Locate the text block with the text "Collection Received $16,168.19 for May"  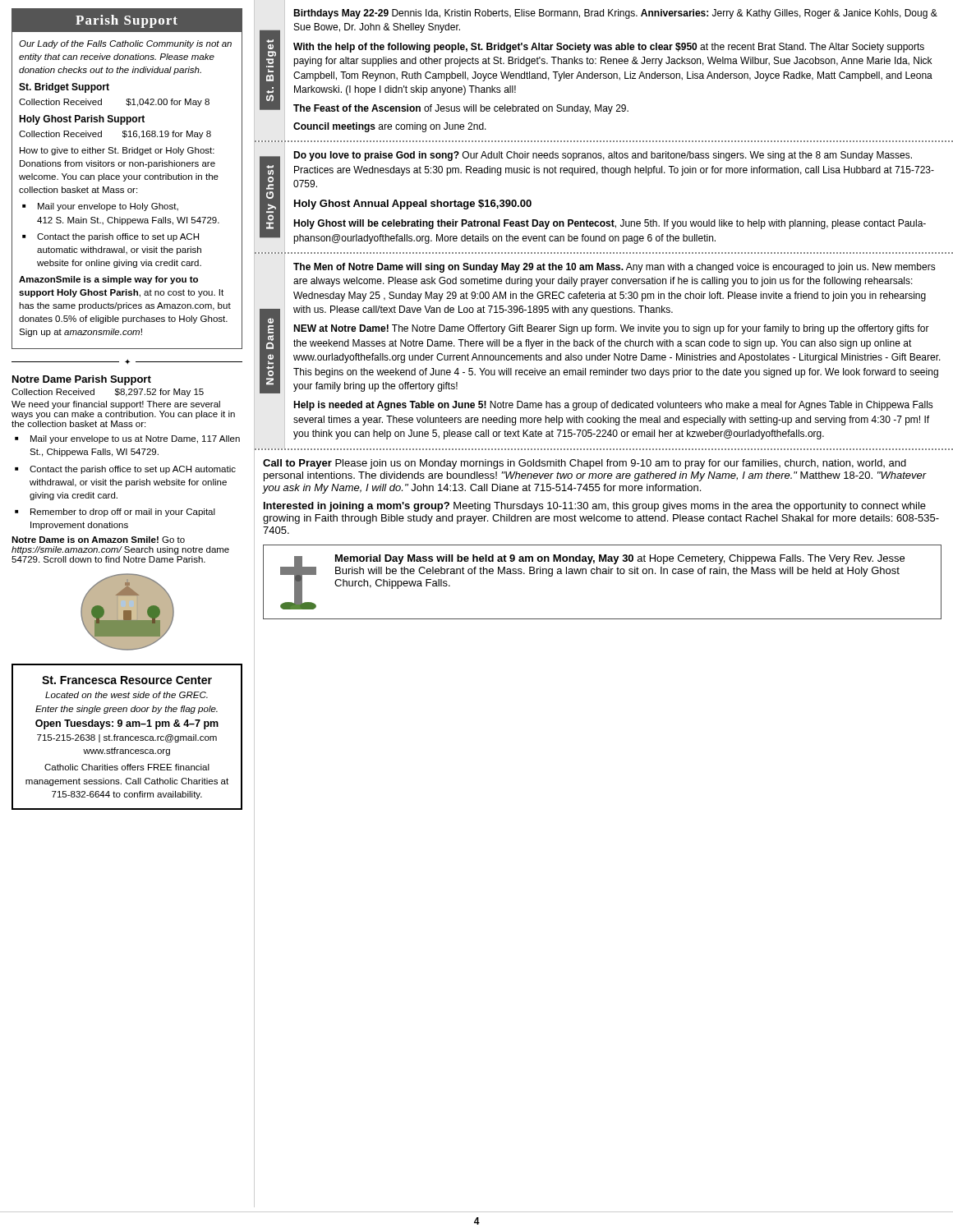click(x=115, y=134)
